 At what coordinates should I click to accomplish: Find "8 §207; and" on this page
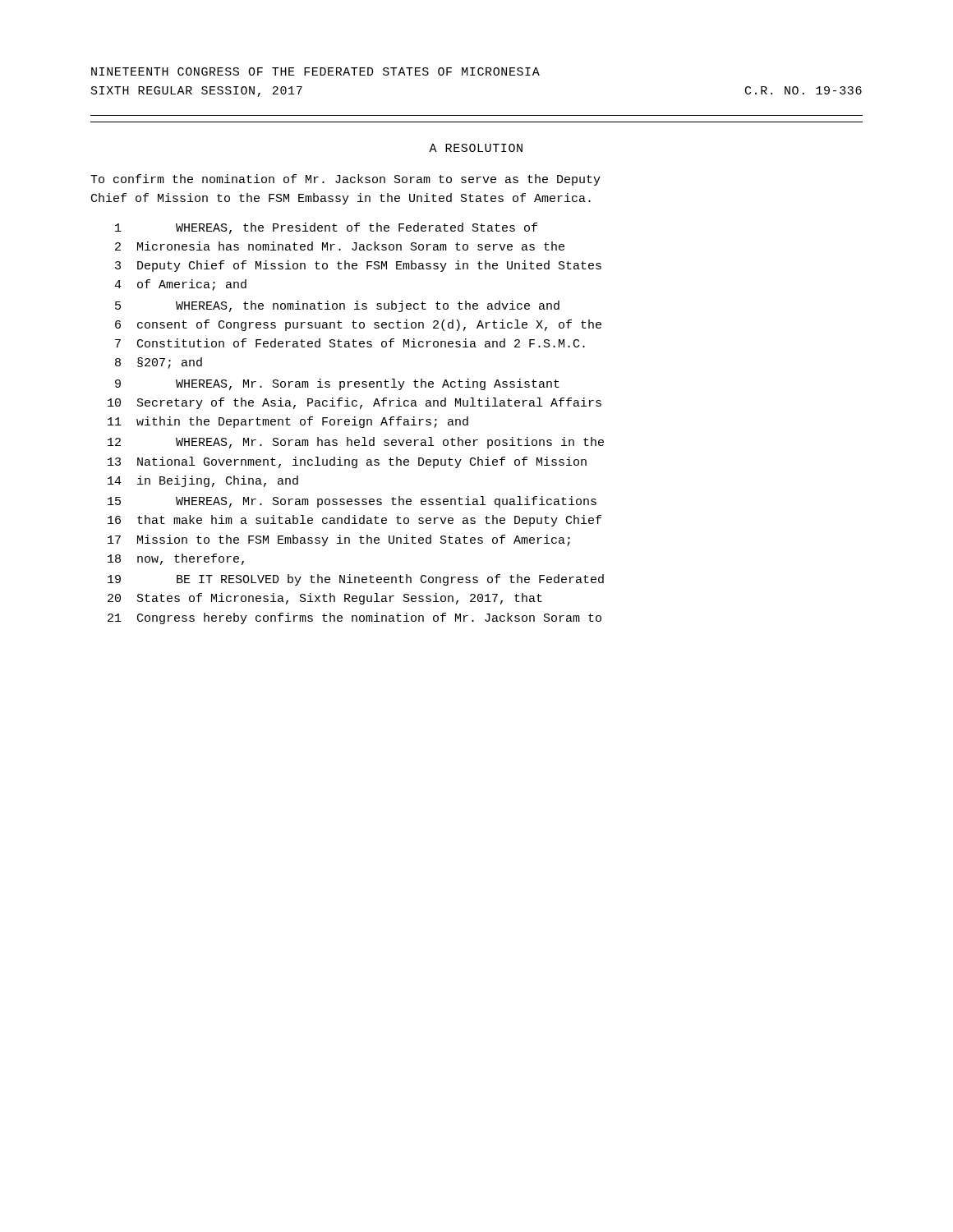[159, 363]
